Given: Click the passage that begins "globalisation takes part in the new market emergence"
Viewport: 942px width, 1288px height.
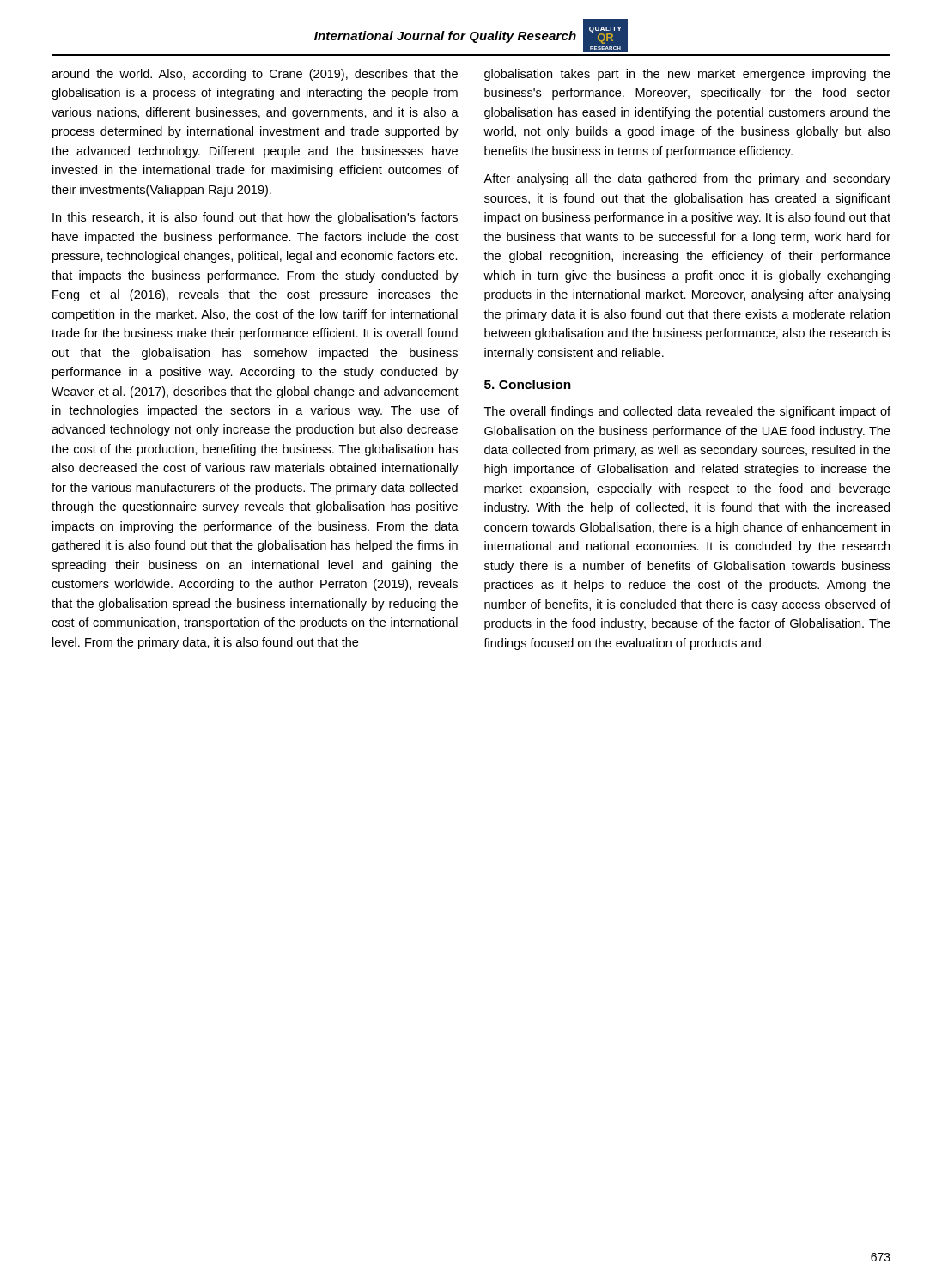Looking at the screenshot, I should pos(687,213).
